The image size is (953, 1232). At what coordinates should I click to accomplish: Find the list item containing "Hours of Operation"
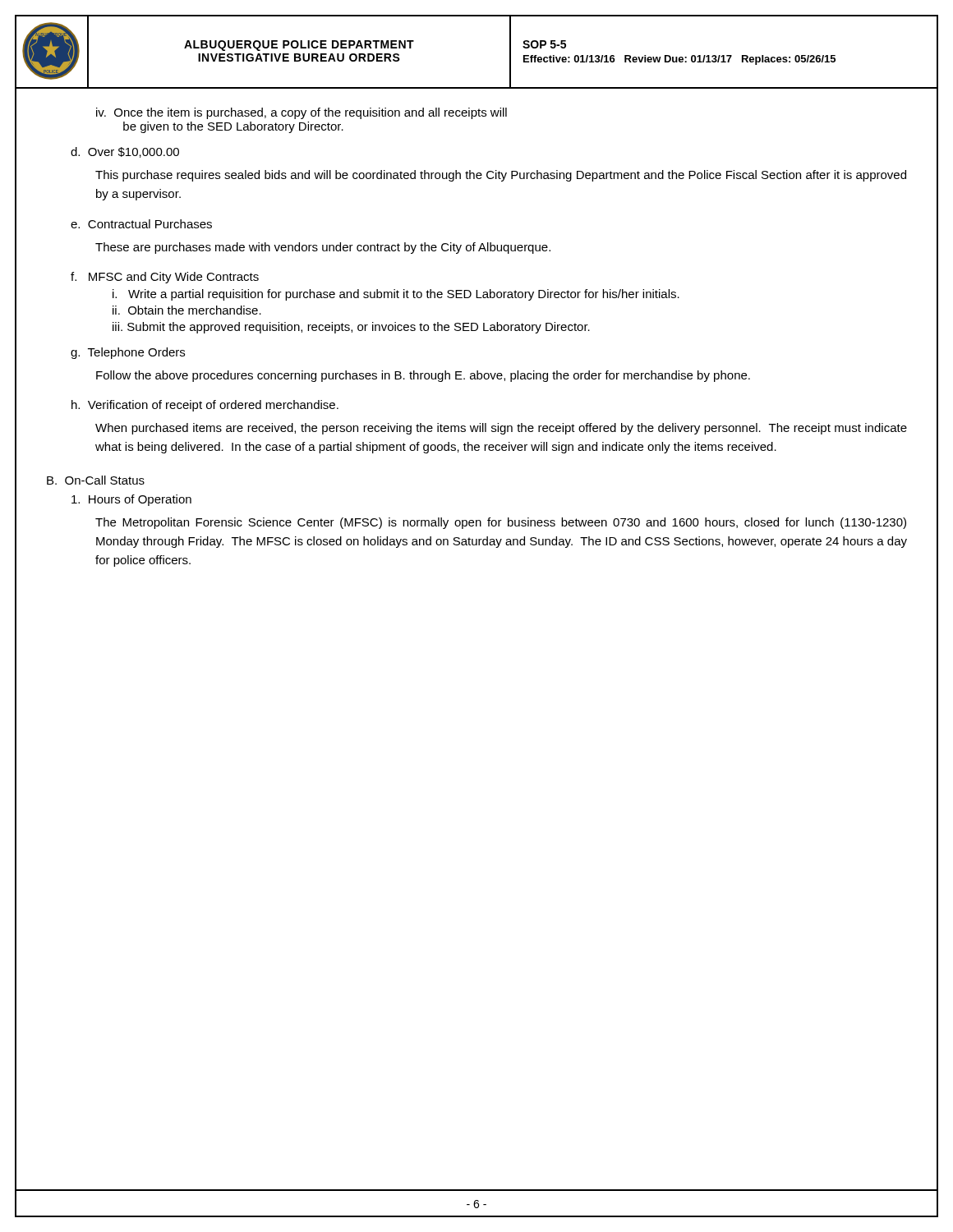point(131,499)
